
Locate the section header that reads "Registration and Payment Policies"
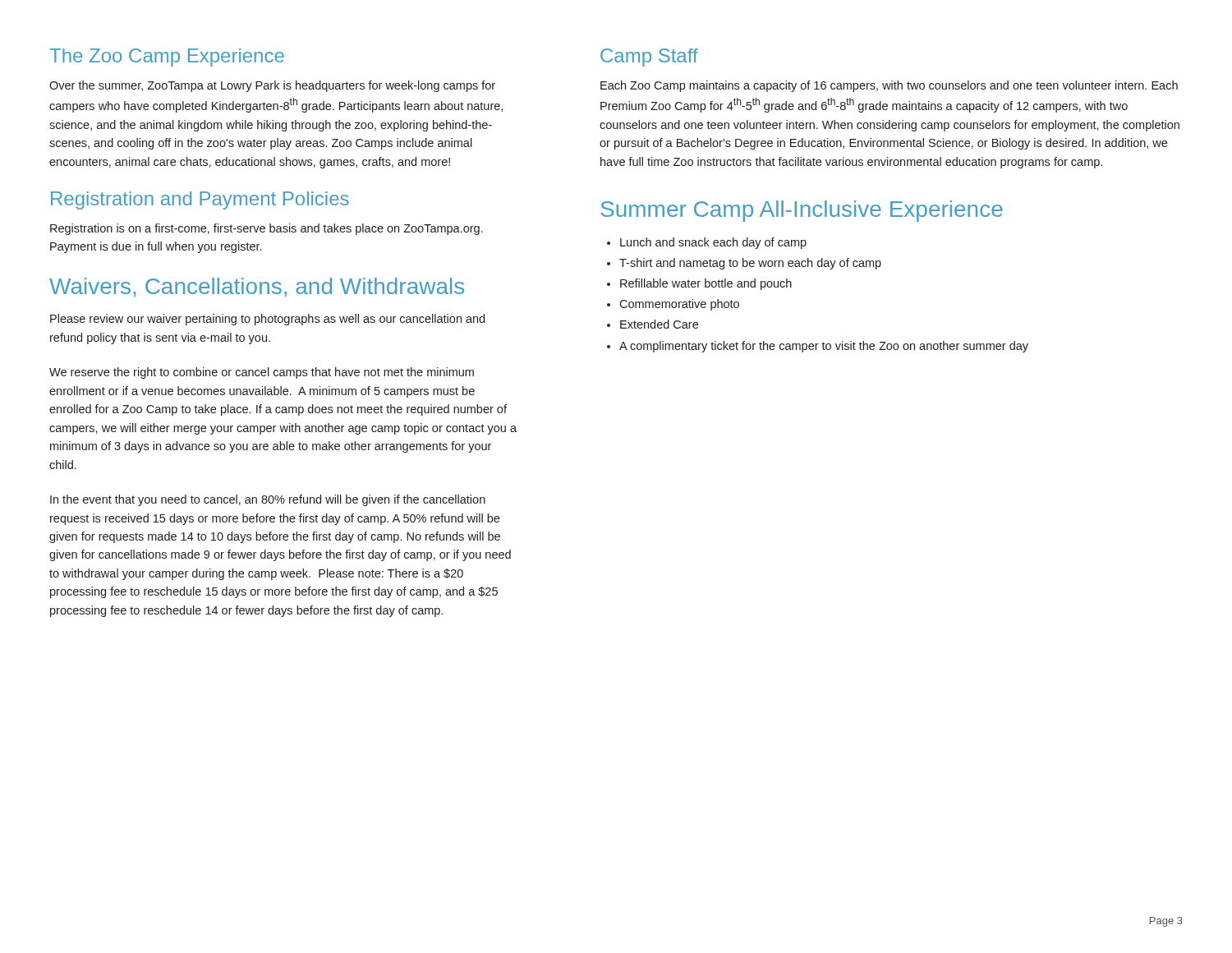pyautogui.click(x=283, y=199)
